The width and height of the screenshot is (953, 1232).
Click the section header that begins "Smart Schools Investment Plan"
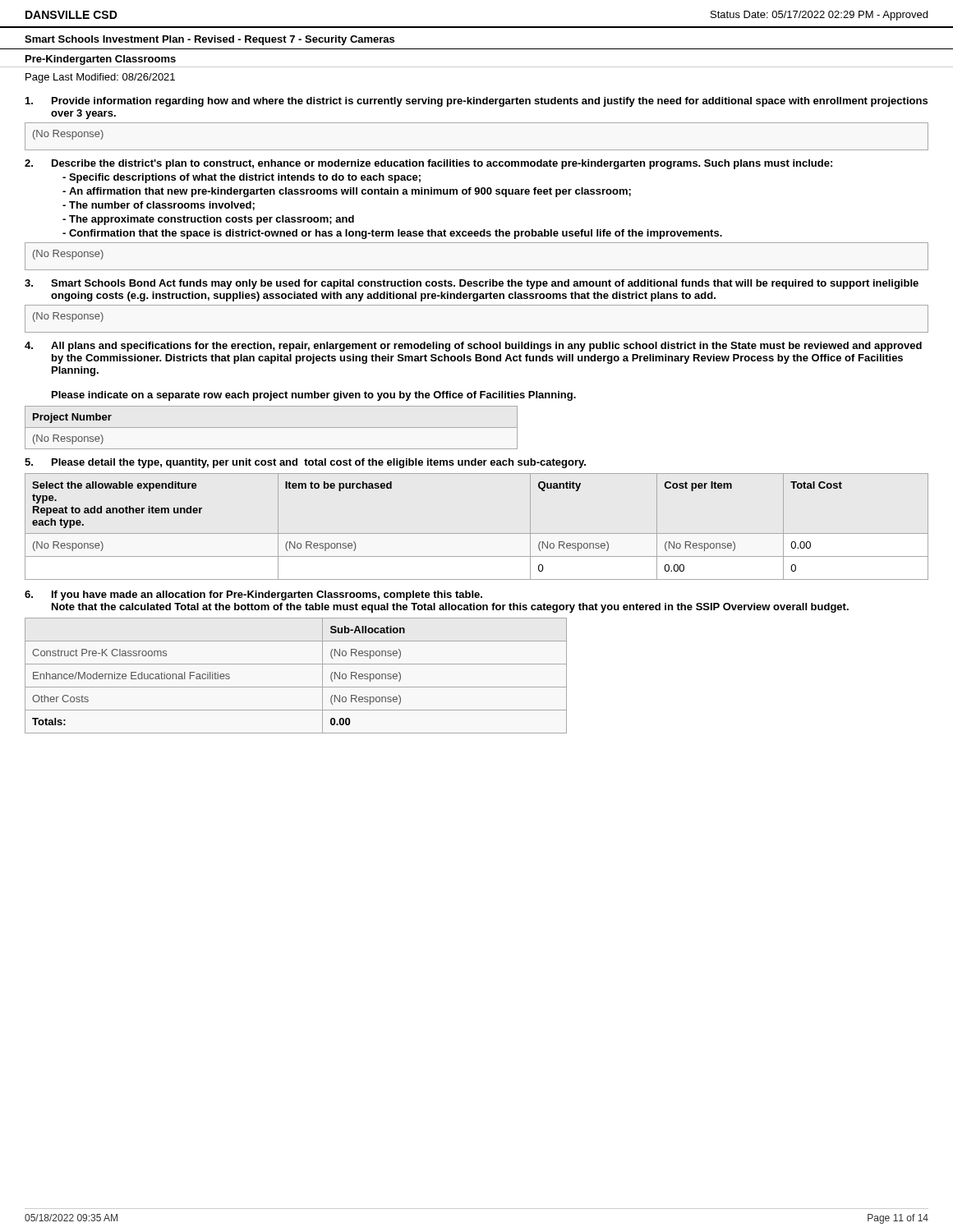pyautogui.click(x=210, y=39)
